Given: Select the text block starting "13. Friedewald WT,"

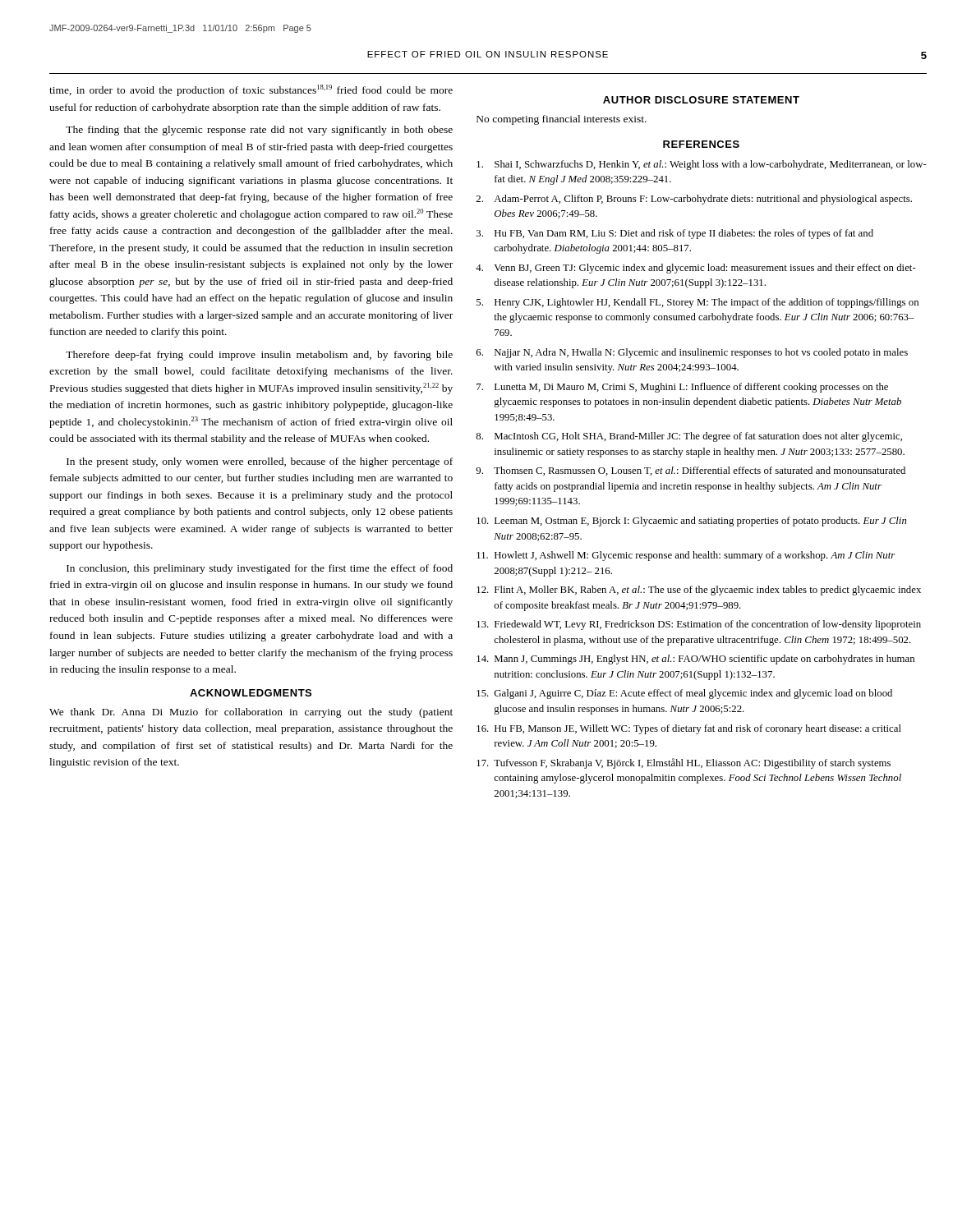Looking at the screenshot, I should [701, 632].
